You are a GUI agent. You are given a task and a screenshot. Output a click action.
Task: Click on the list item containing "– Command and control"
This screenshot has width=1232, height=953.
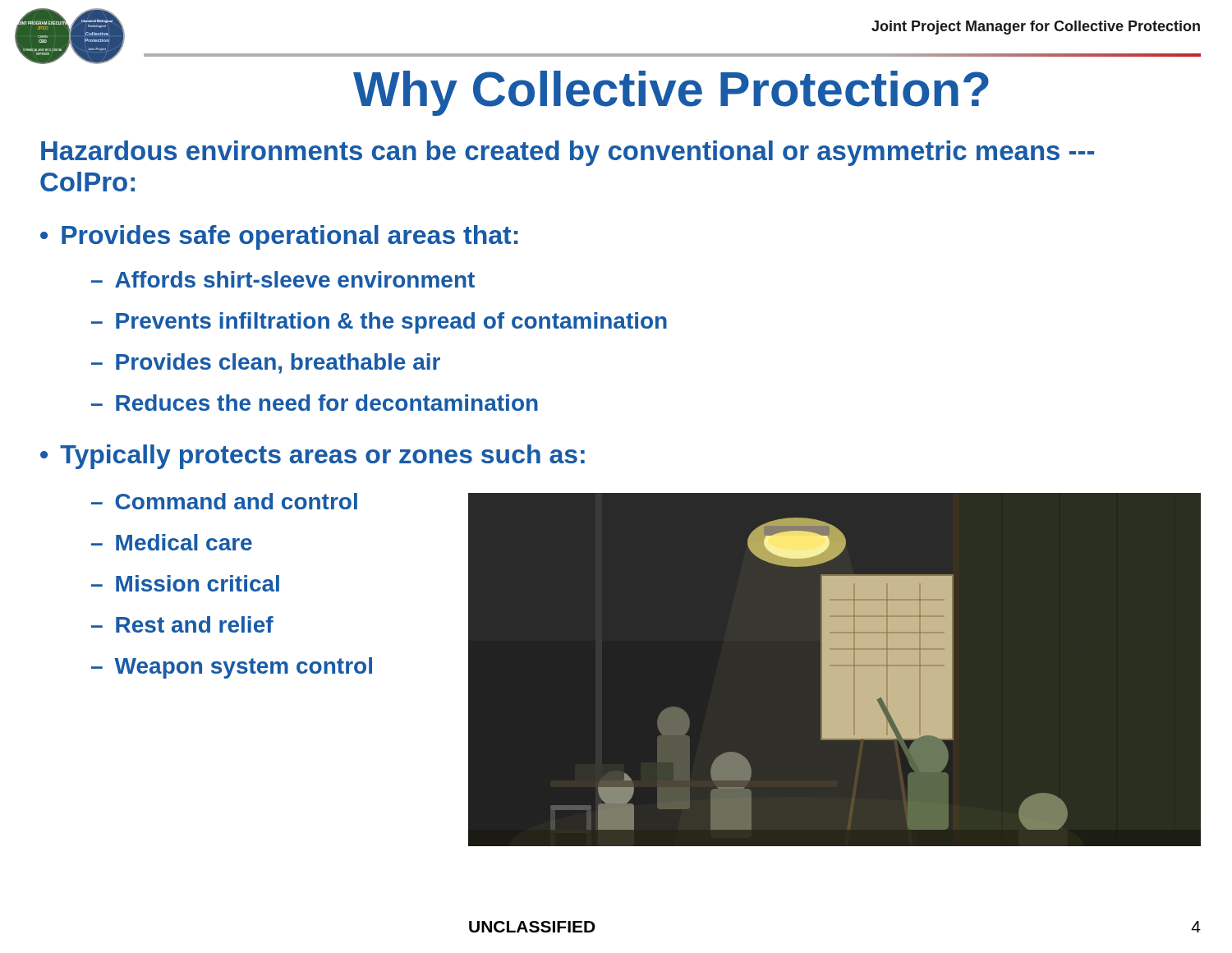(x=224, y=502)
